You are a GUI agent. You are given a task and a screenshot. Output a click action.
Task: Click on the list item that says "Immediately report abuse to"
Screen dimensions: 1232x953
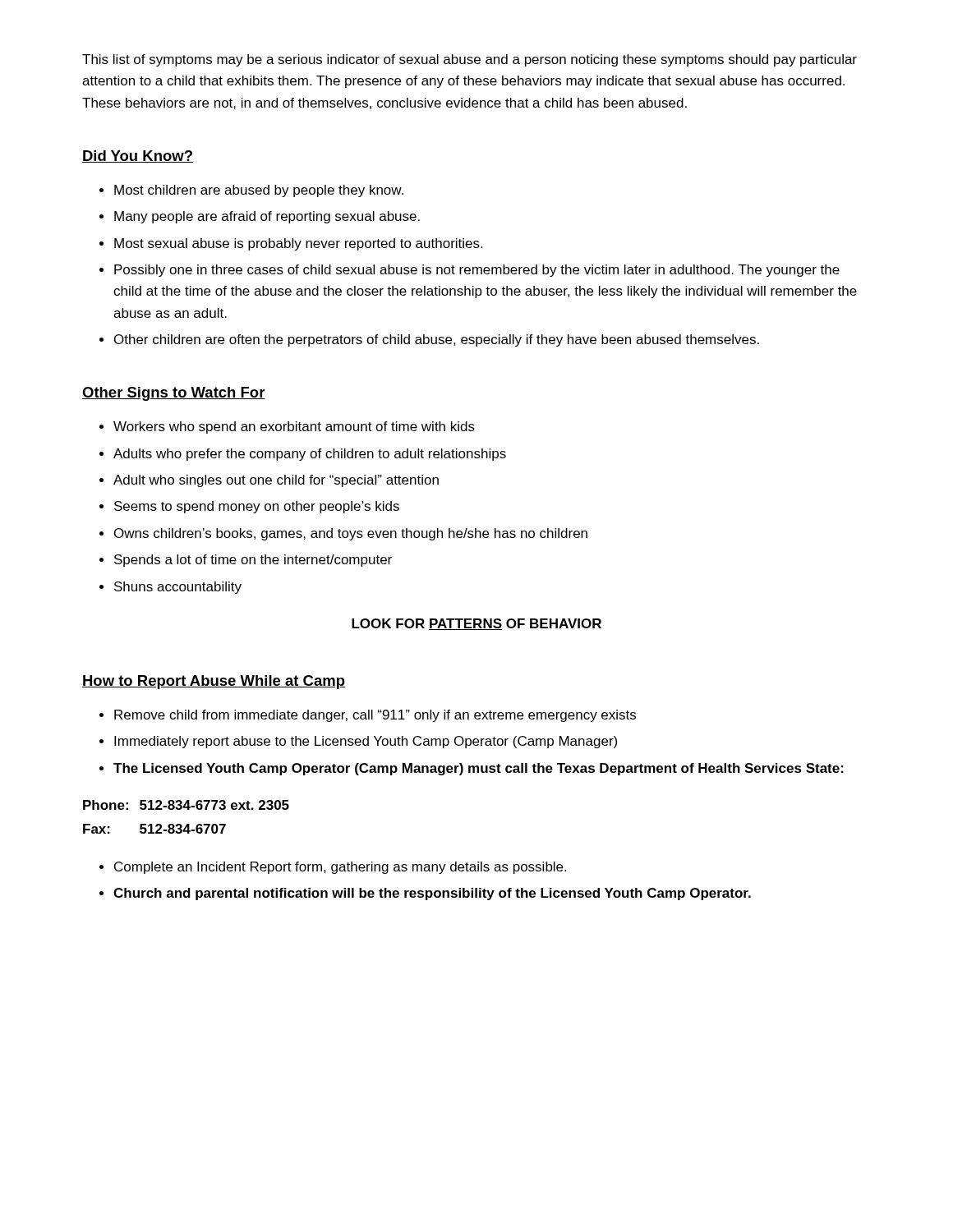pos(366,741)
